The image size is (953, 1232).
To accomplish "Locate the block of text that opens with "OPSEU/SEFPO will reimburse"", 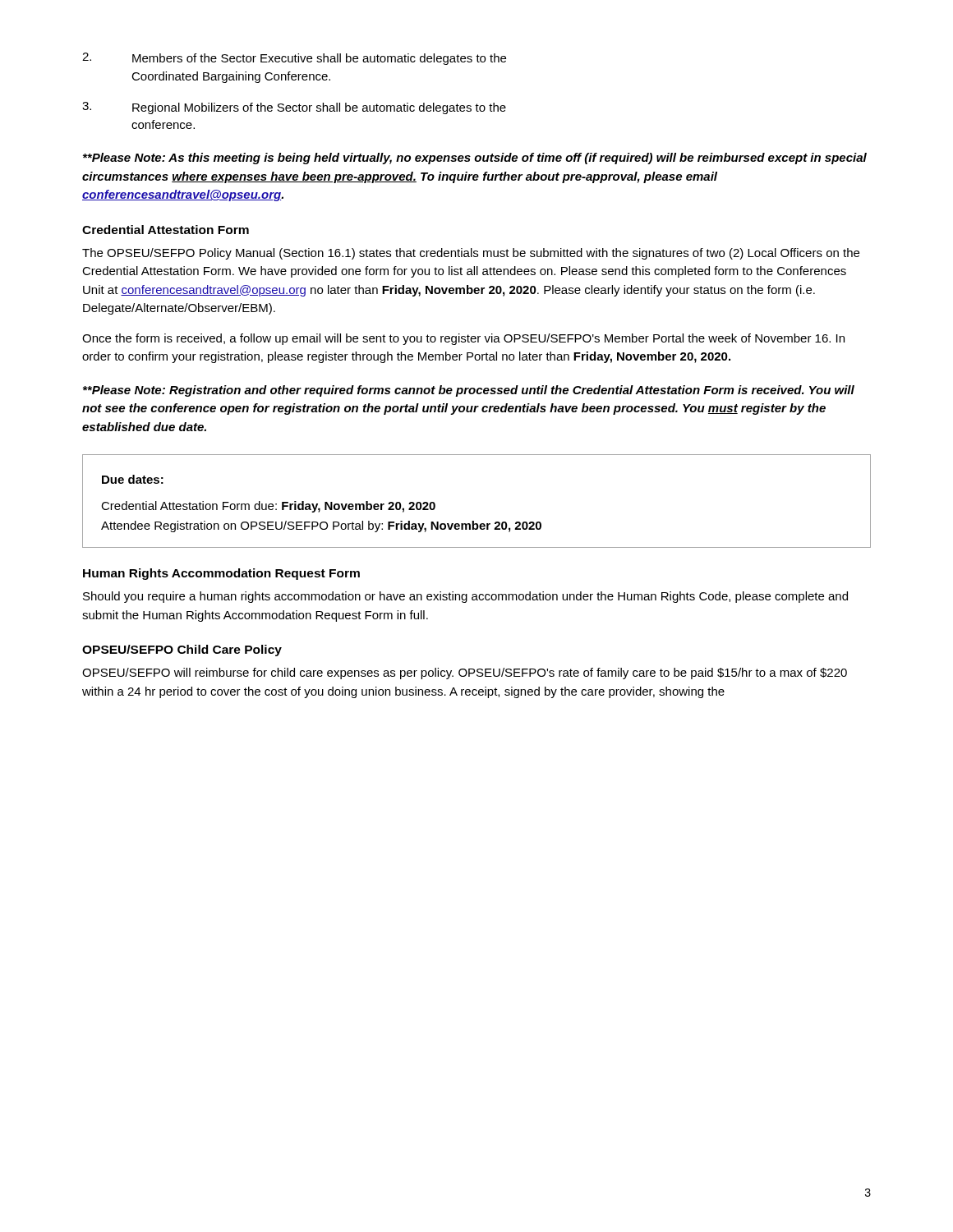I will point(465,681).
